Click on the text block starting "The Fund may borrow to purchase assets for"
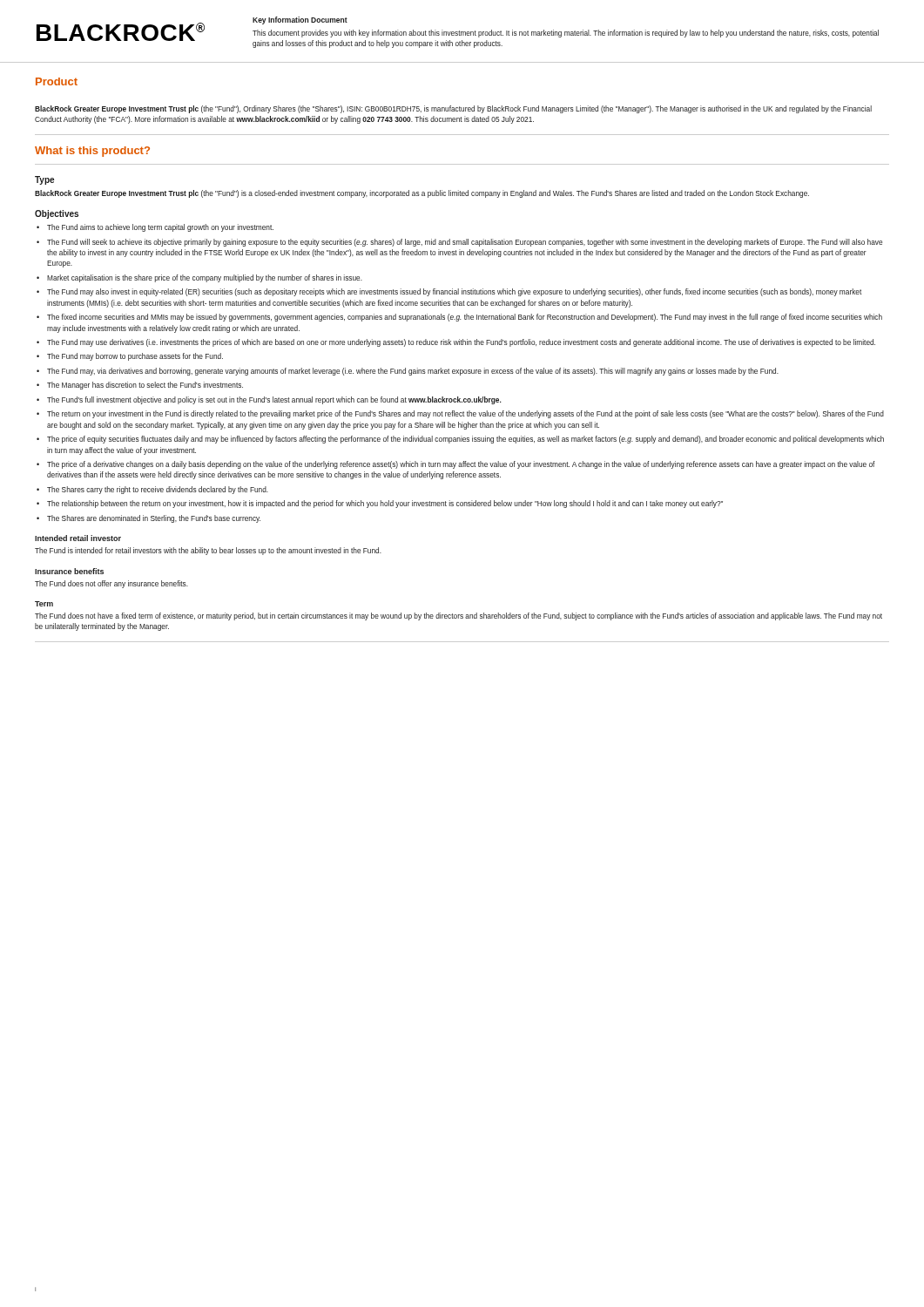The height and width of the screenshot is (1307, 924). coord(135,357)
